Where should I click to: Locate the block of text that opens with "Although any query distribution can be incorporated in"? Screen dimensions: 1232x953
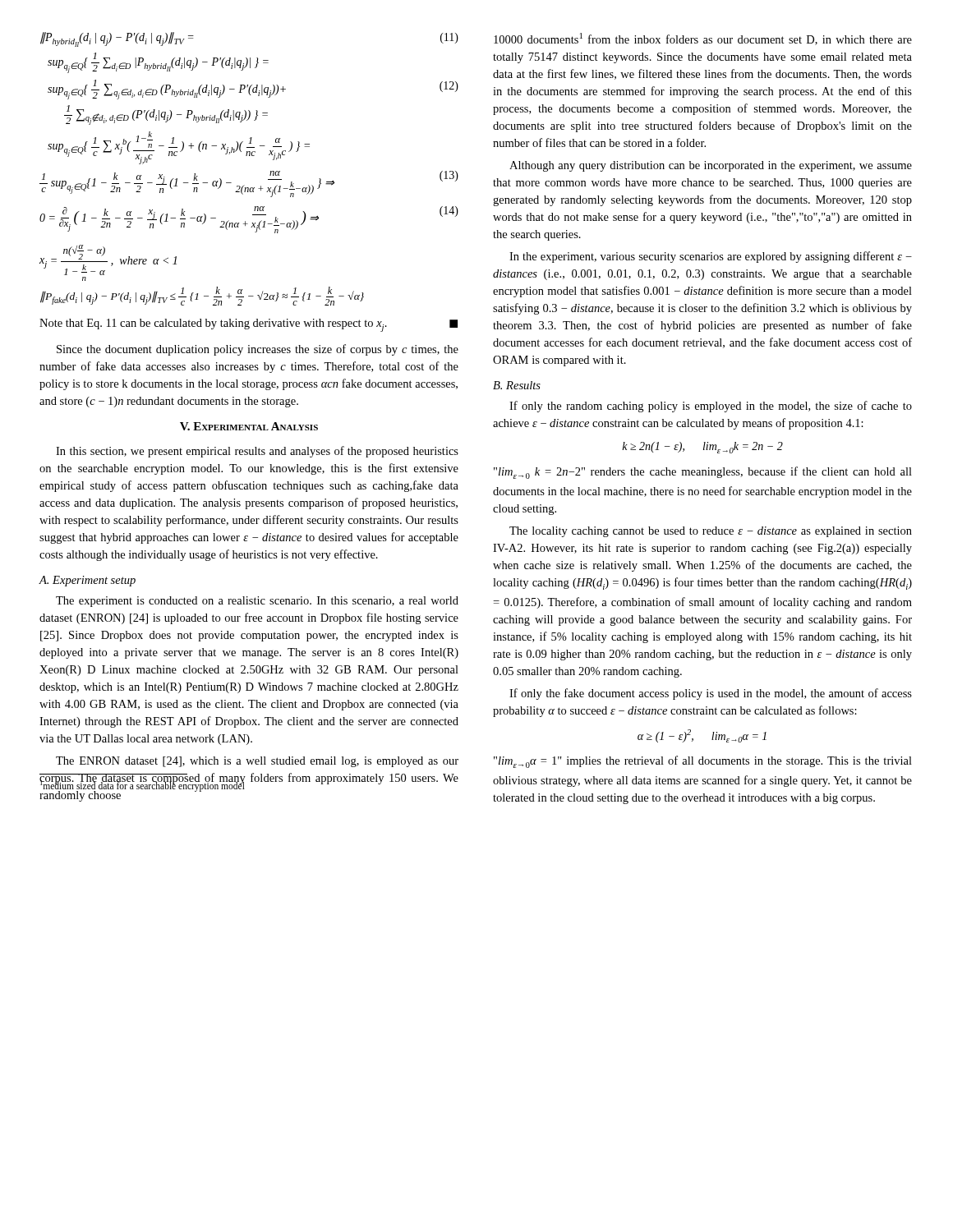[x=702, y=200]
